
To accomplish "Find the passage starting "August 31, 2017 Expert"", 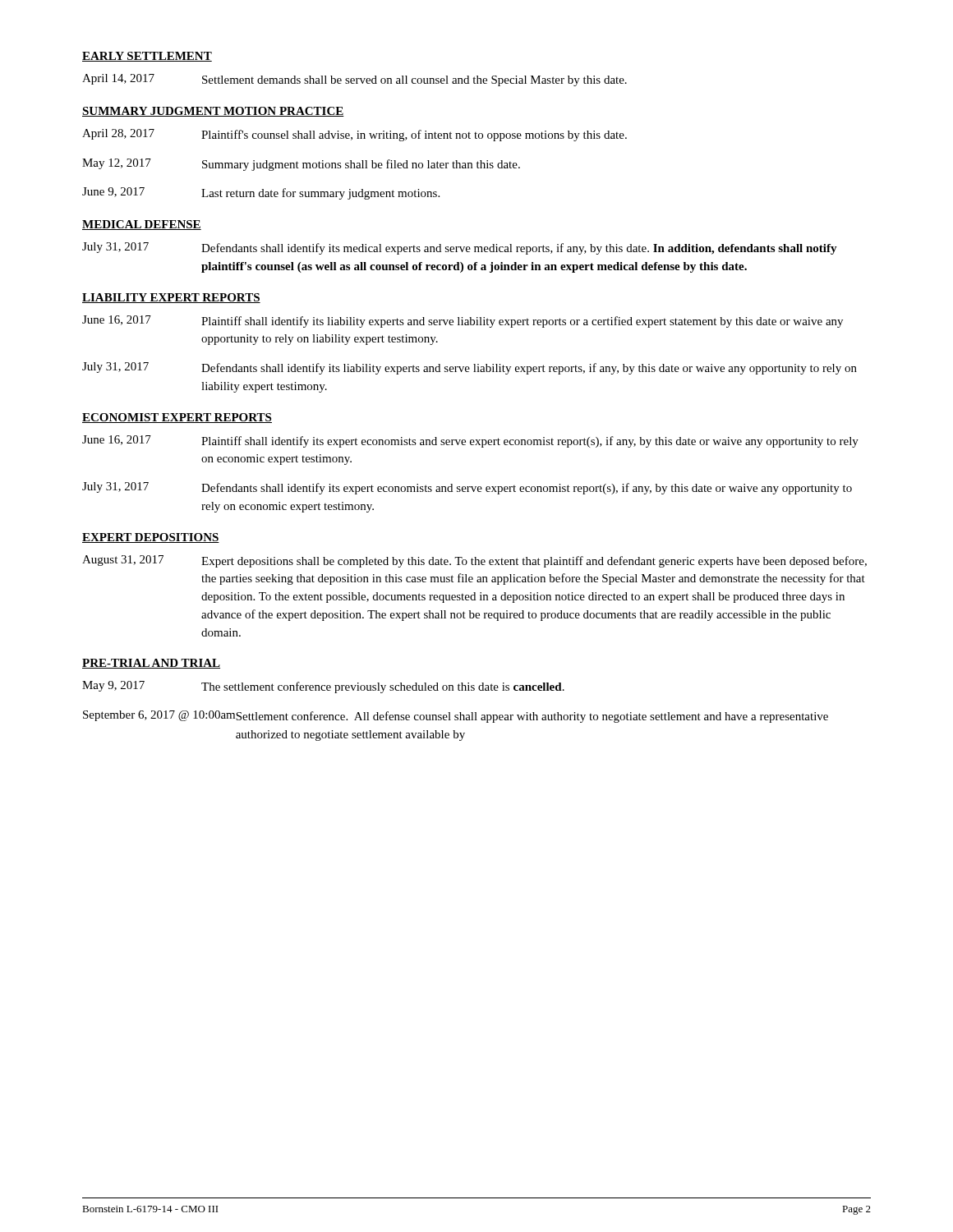I will [476, 597].
